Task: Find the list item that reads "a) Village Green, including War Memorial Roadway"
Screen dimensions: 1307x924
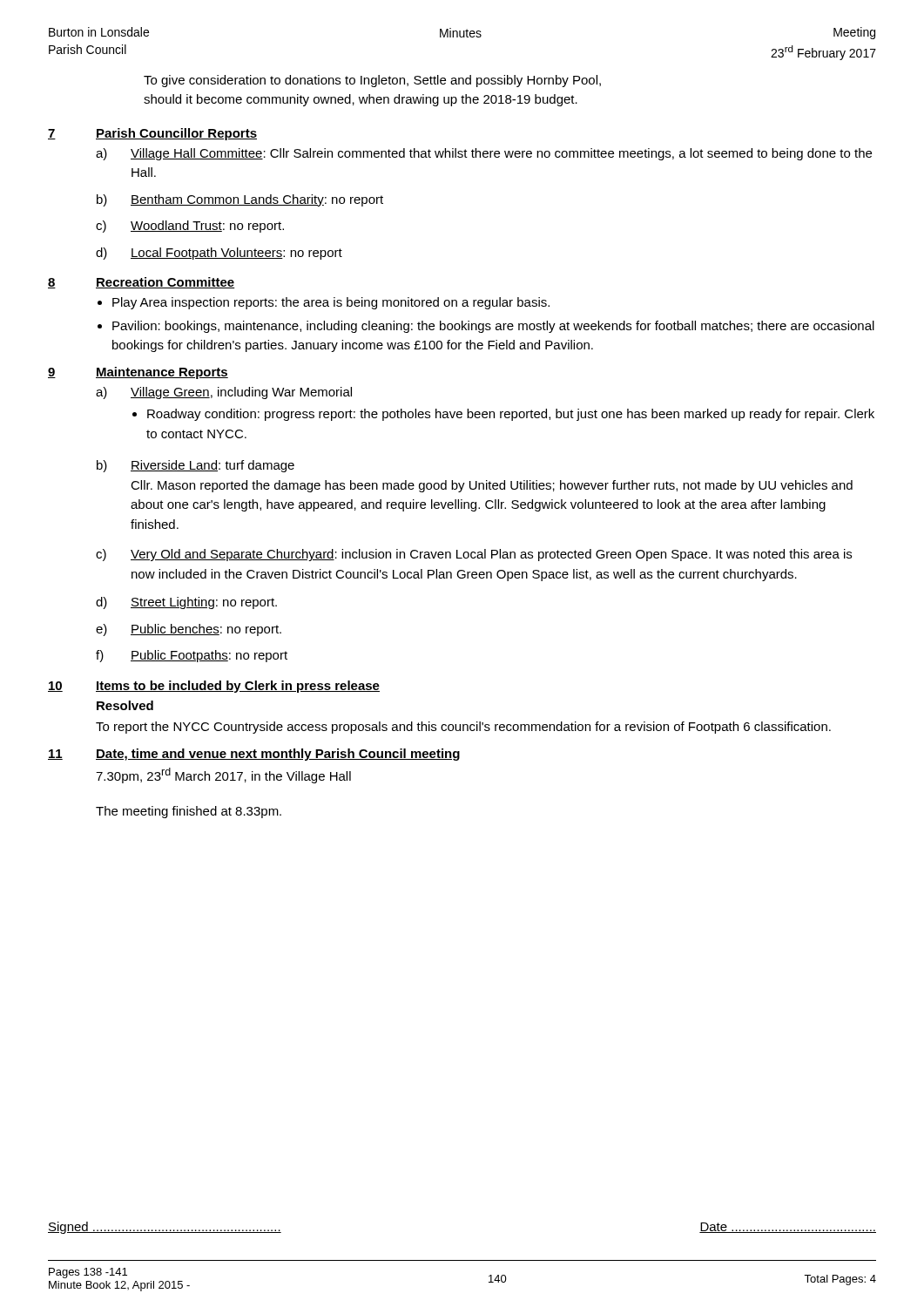Action: coord(486,415)
